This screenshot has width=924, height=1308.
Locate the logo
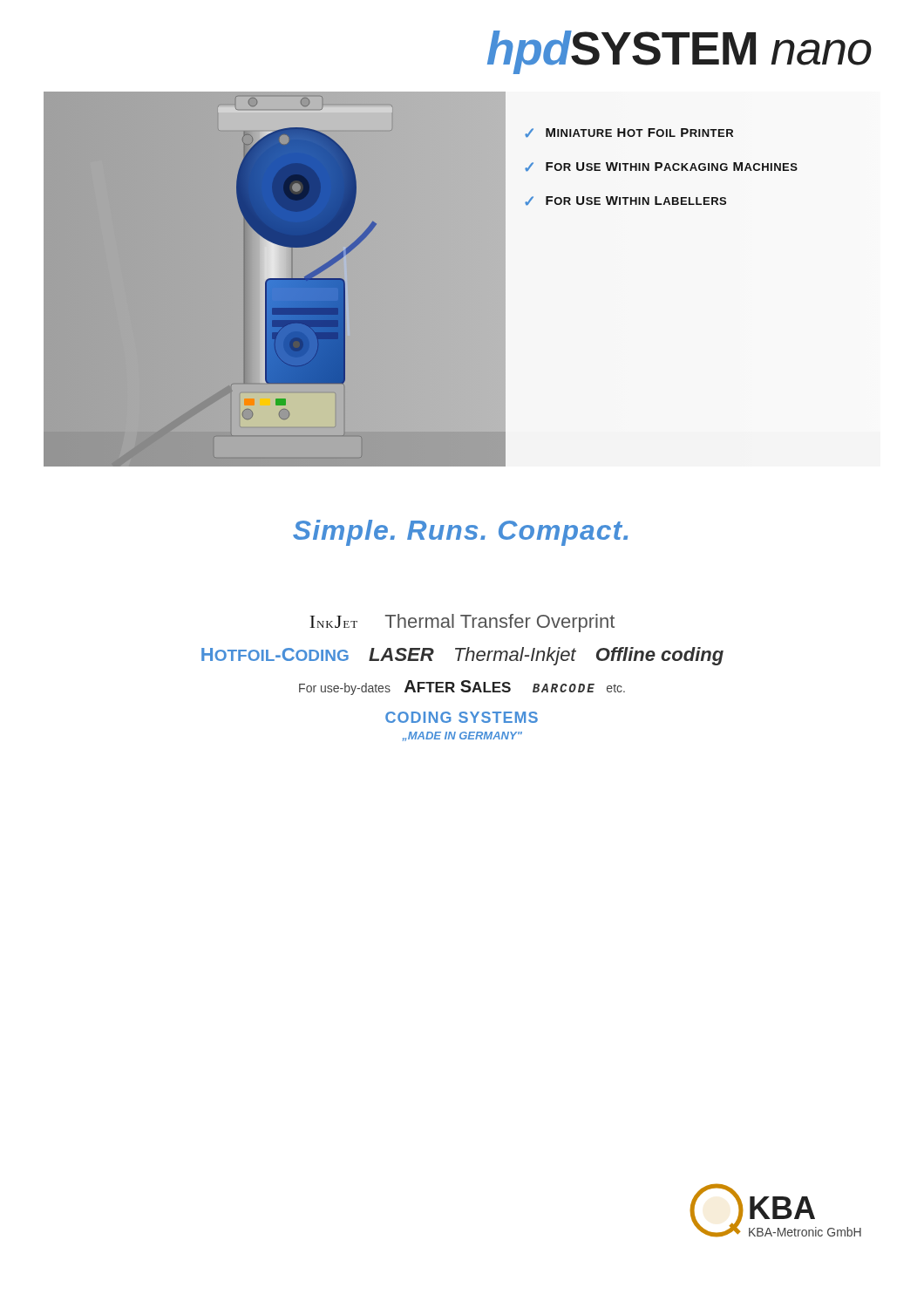click(776, 1219)
